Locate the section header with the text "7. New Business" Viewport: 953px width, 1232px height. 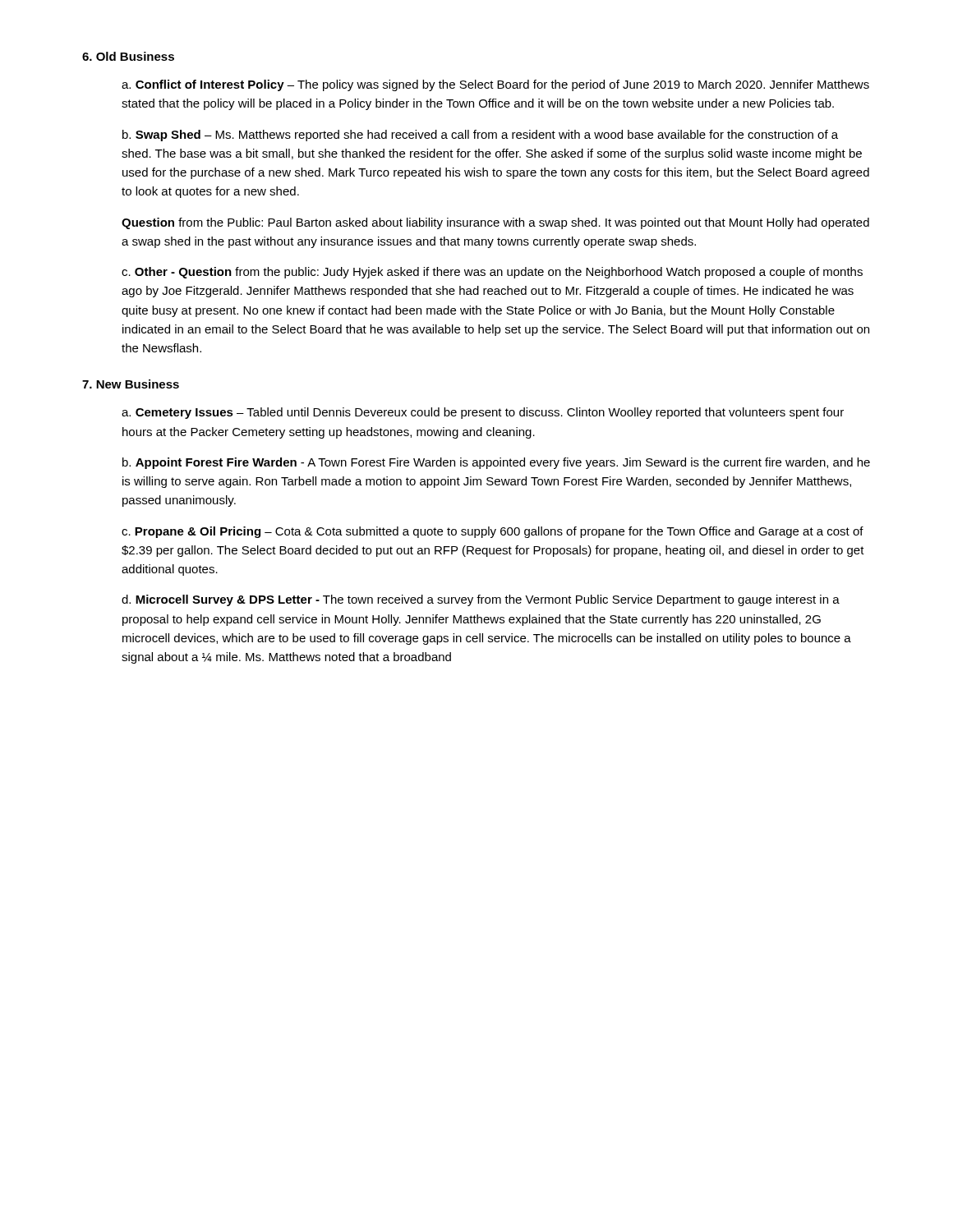(131, 384)
